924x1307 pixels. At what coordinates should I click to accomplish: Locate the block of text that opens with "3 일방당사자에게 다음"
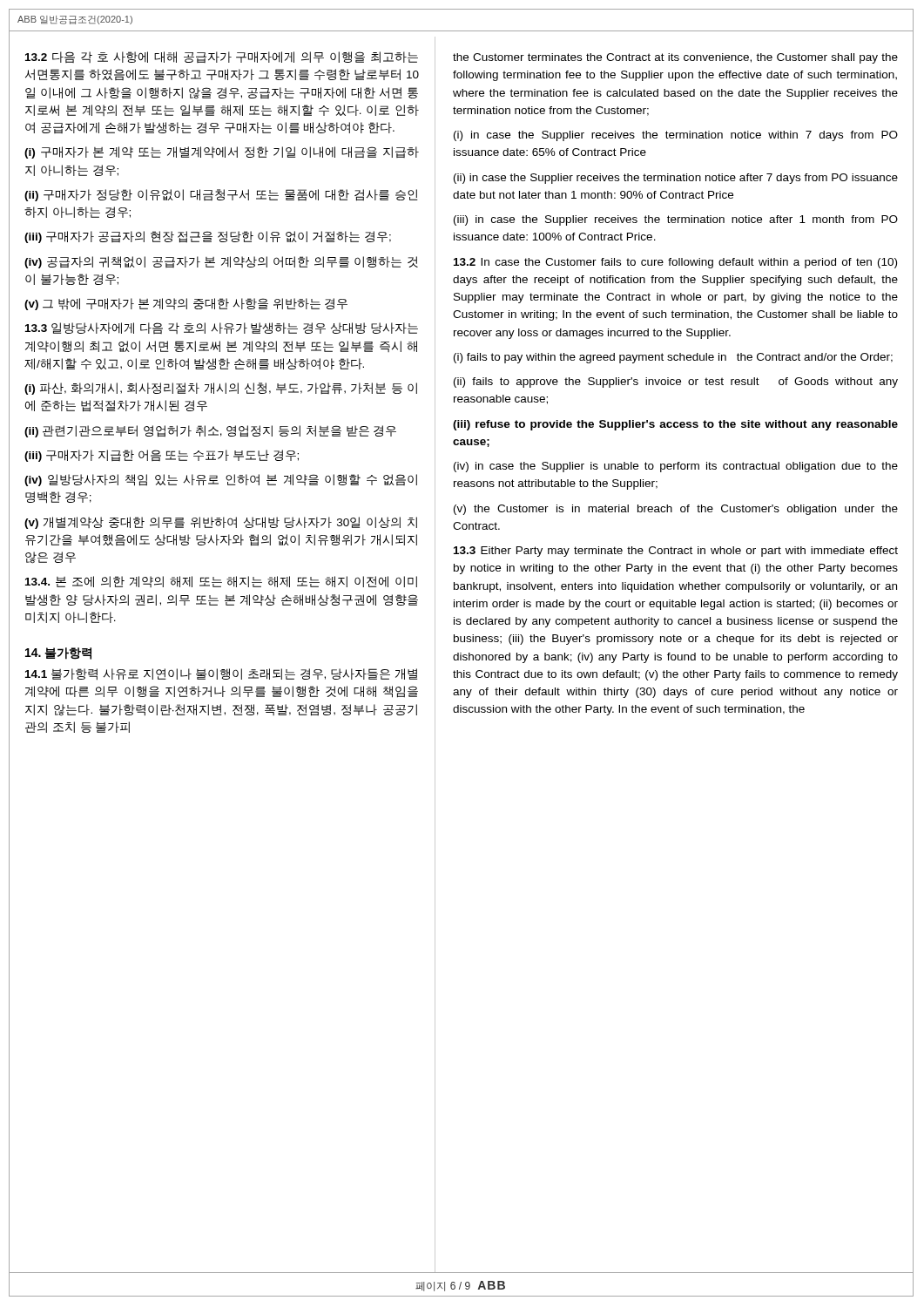(222, 346)
